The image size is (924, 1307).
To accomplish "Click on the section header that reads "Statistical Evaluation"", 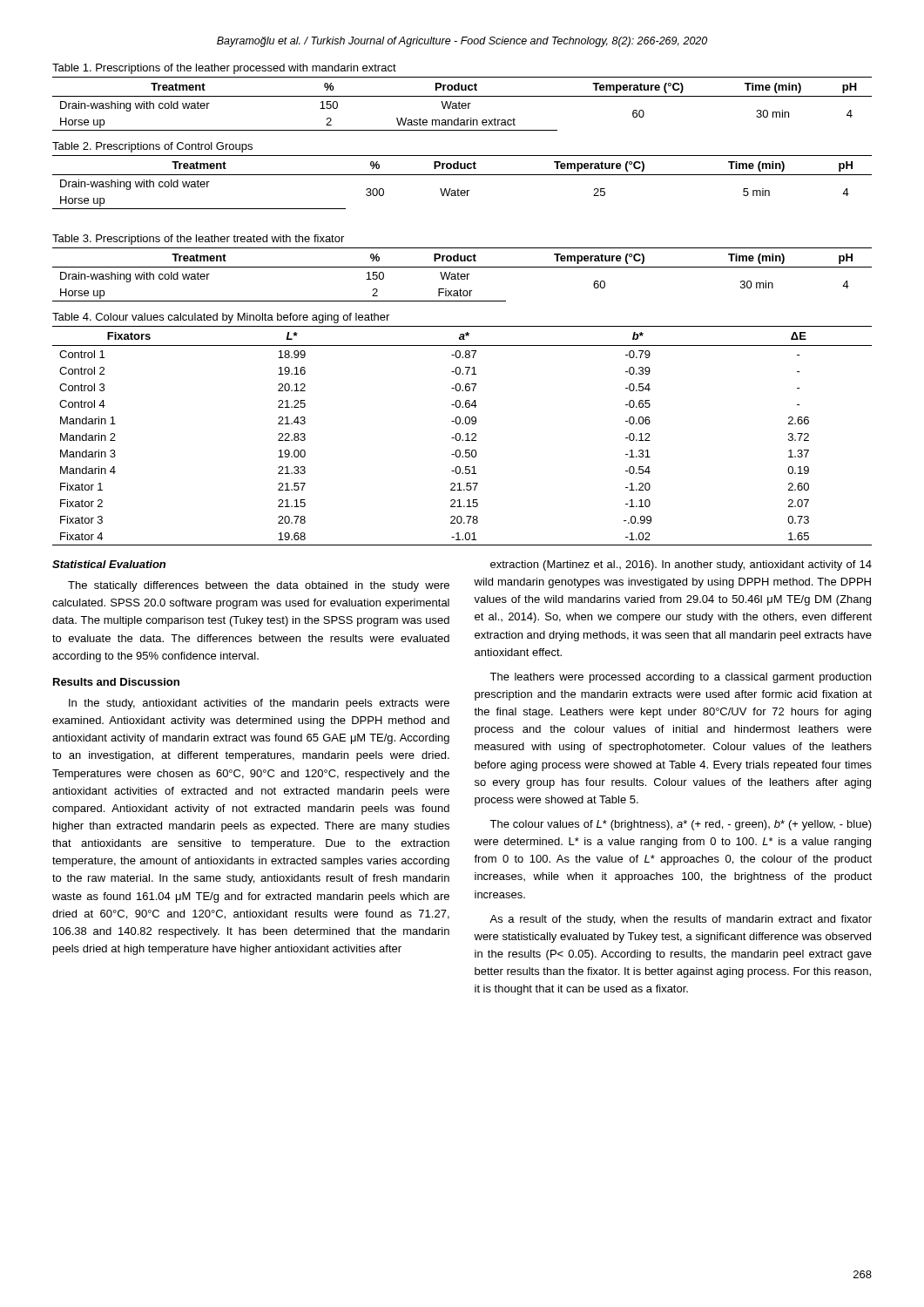I will pyautogui.click(x=109, y=564).
